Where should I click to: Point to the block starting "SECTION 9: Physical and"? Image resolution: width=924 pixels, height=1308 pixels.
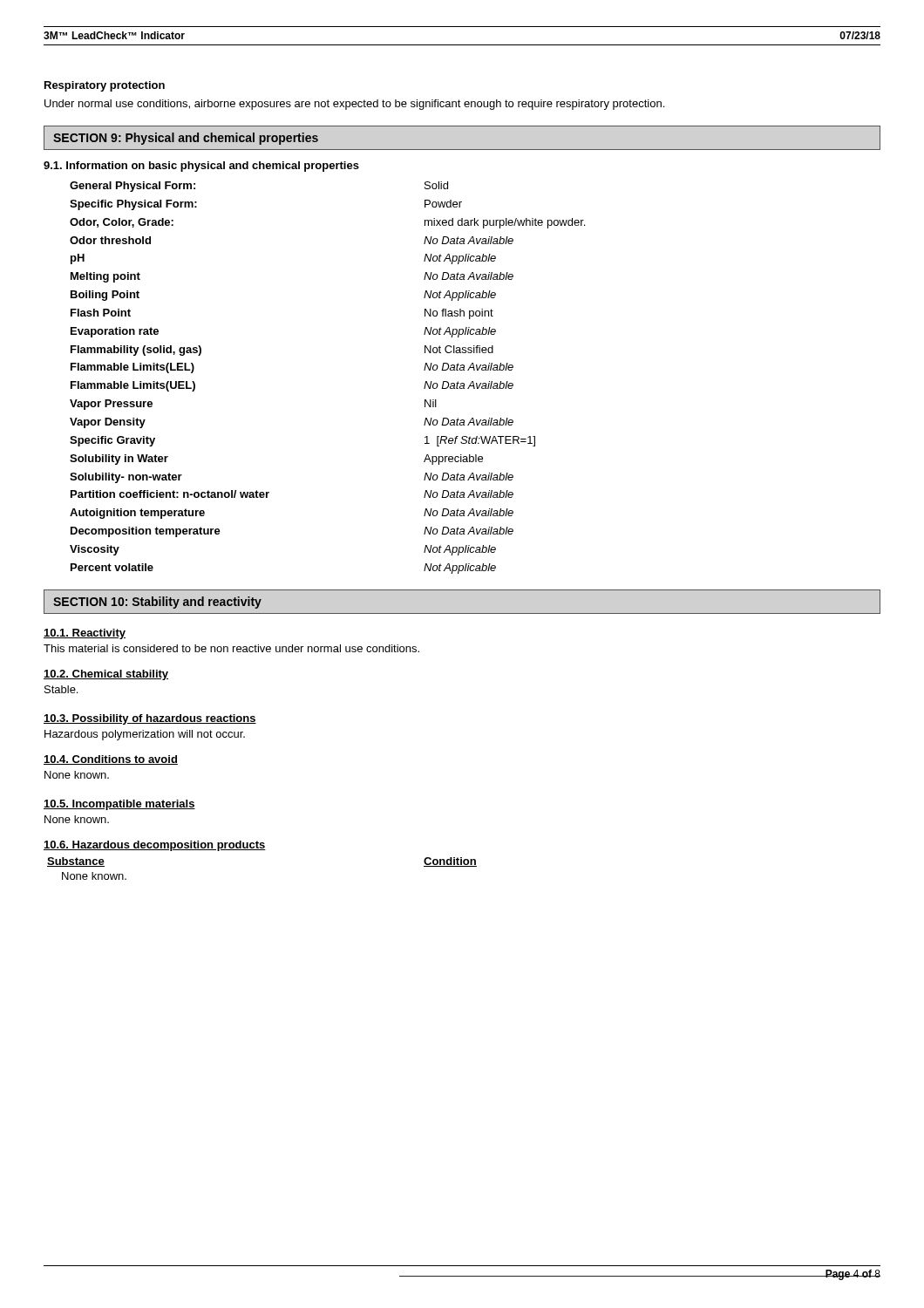click(x=186, y=138)
